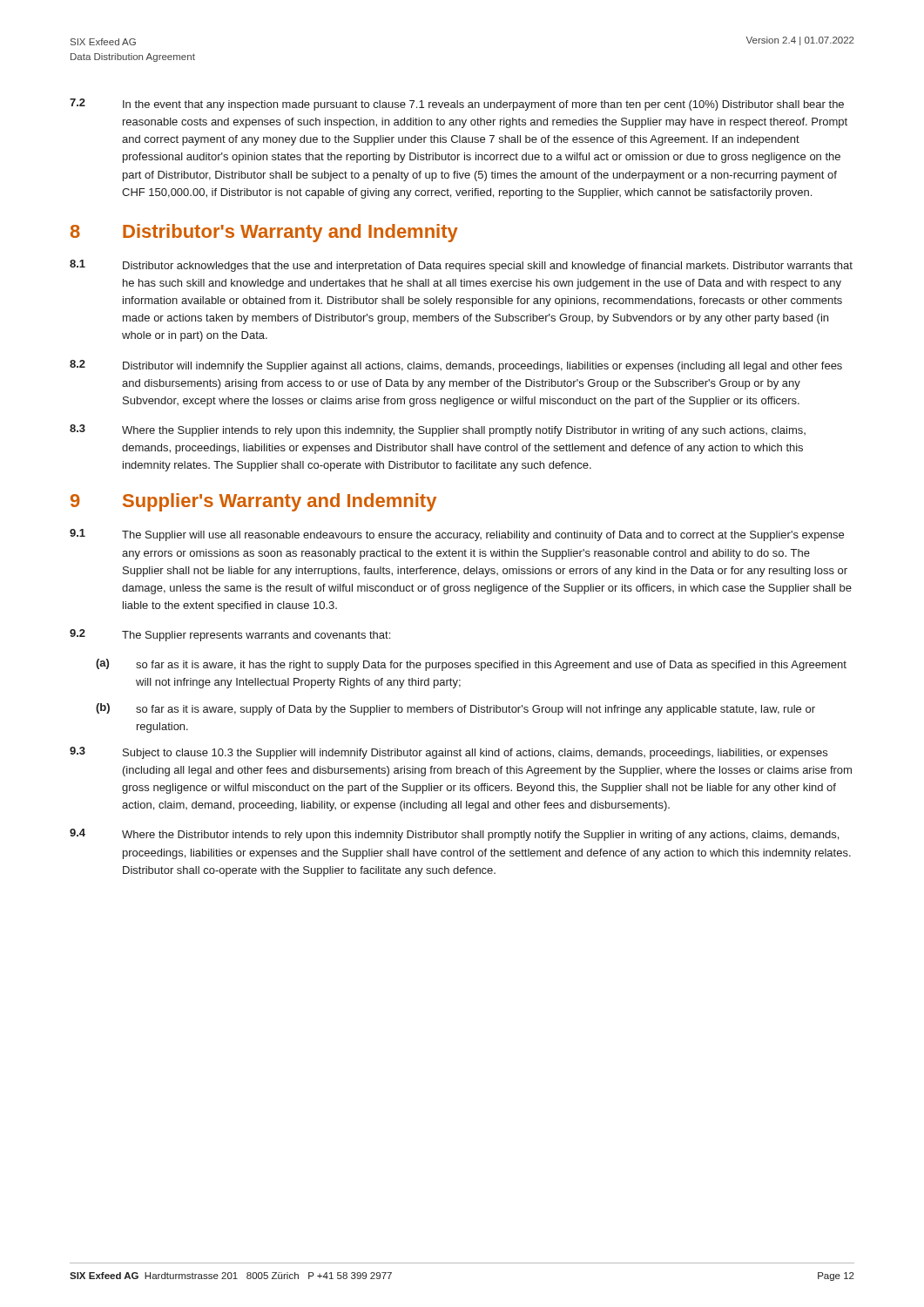The image size is (924, 1307).
Task: Point to the block beginning "8.2 Distributor will indemnify the"
Action: click(x=462, y=383)
